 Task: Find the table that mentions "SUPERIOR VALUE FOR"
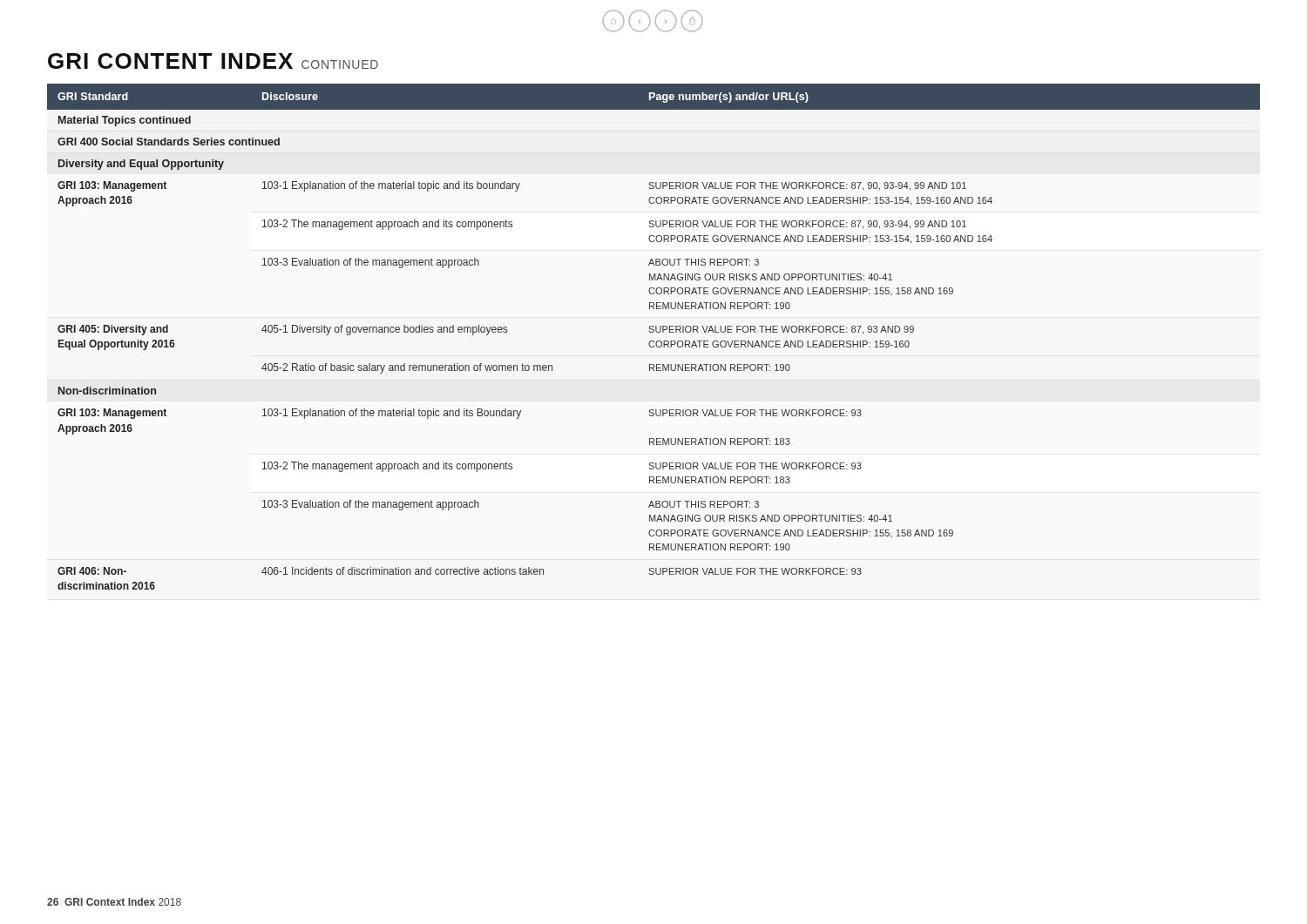click(654, 342)
